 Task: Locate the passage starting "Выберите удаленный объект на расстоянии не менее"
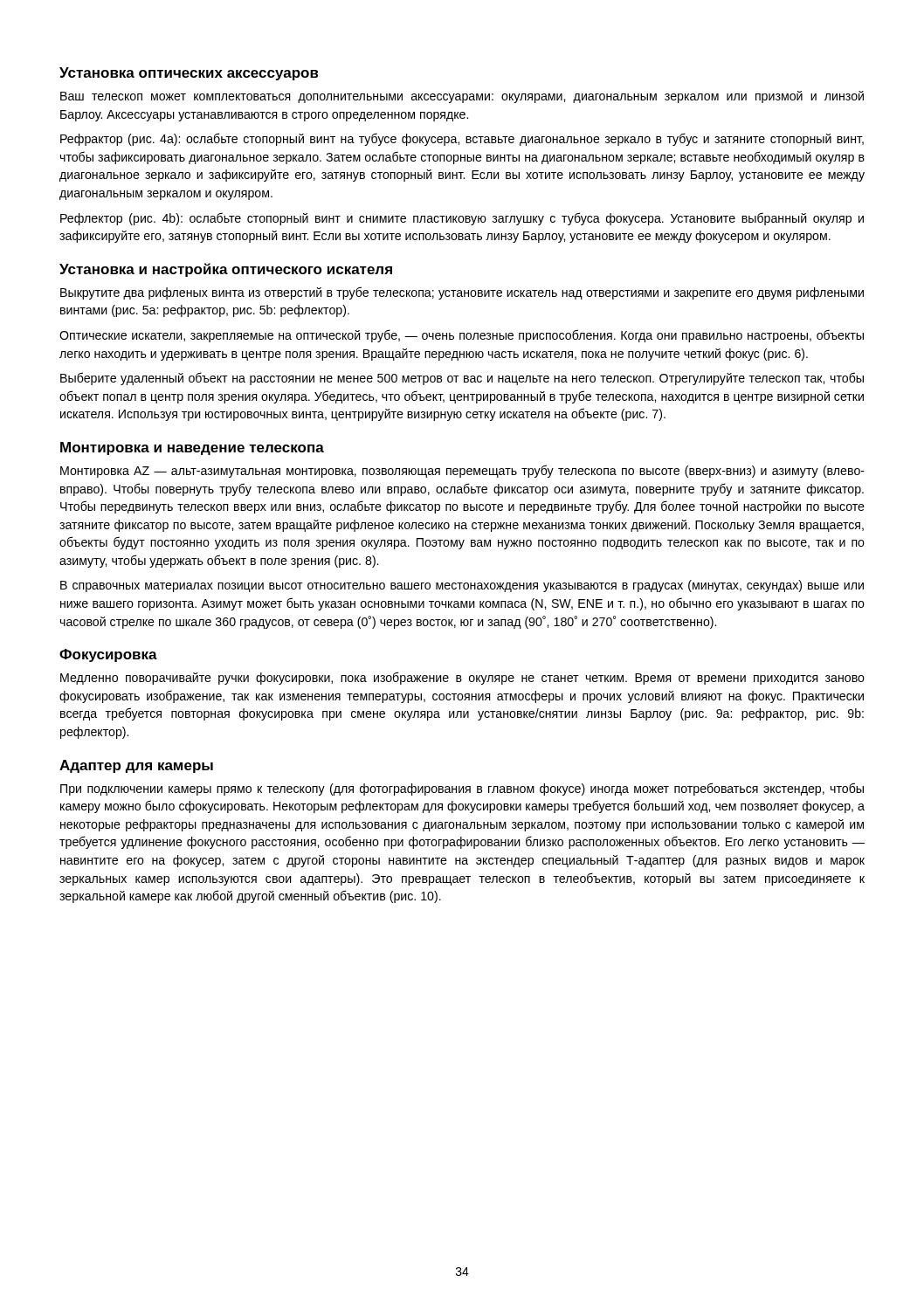click(x=462, y=396)
